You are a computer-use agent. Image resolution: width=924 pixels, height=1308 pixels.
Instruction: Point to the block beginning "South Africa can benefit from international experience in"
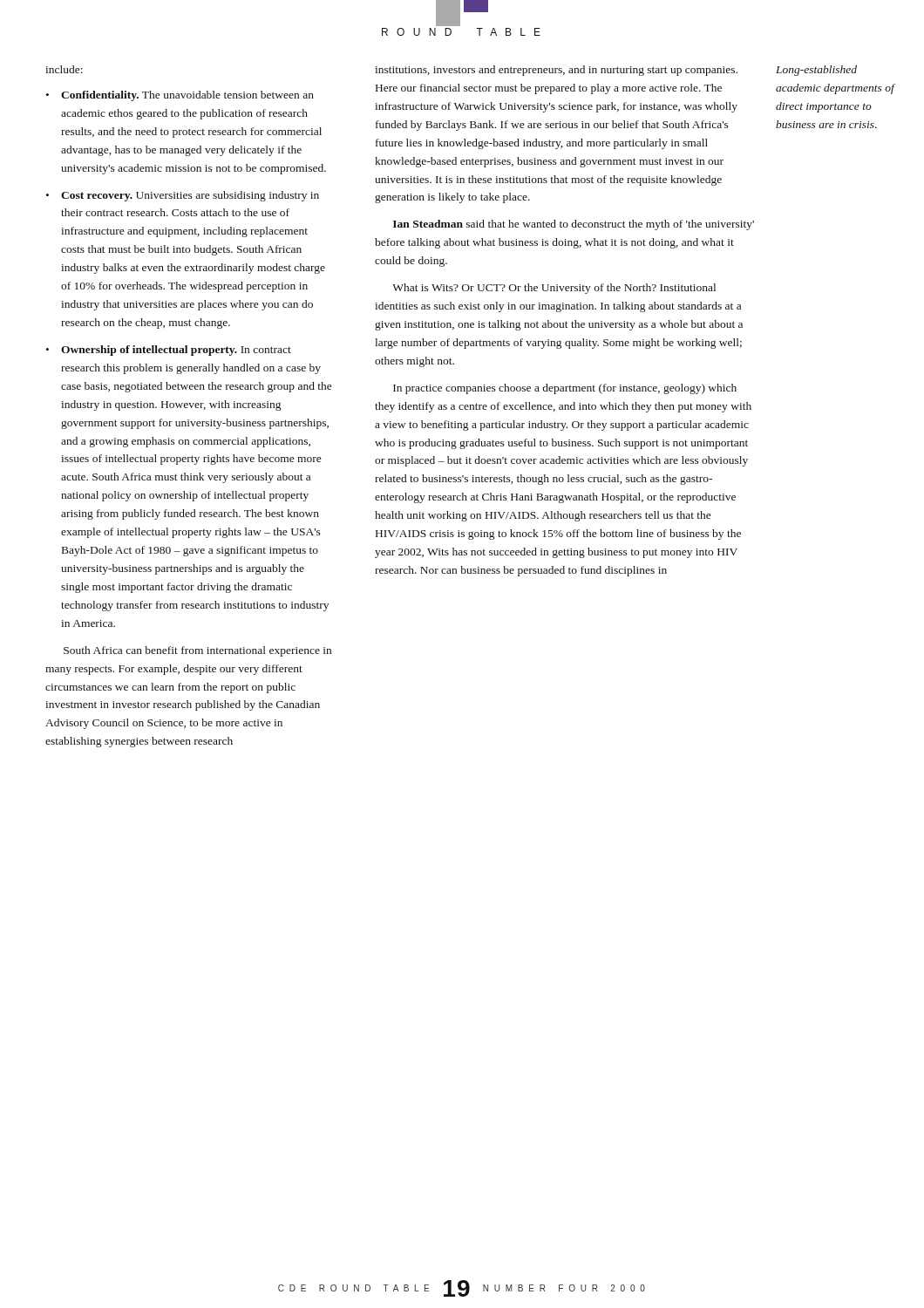coord(189,695)
